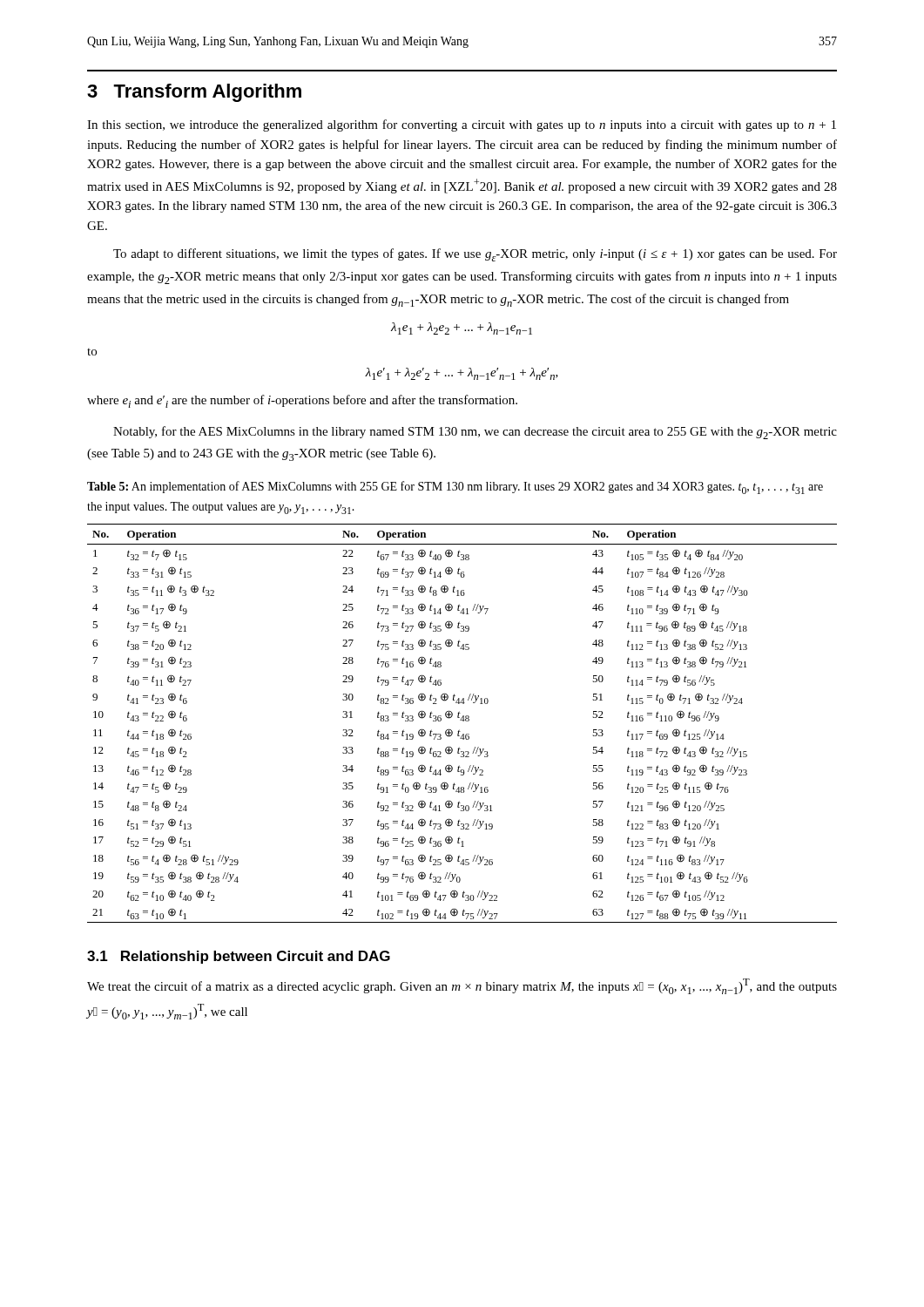The image size is (924, 1307).
Task: Find the block on this page that starts "We treat the circuit"
Action: point(462,999)
